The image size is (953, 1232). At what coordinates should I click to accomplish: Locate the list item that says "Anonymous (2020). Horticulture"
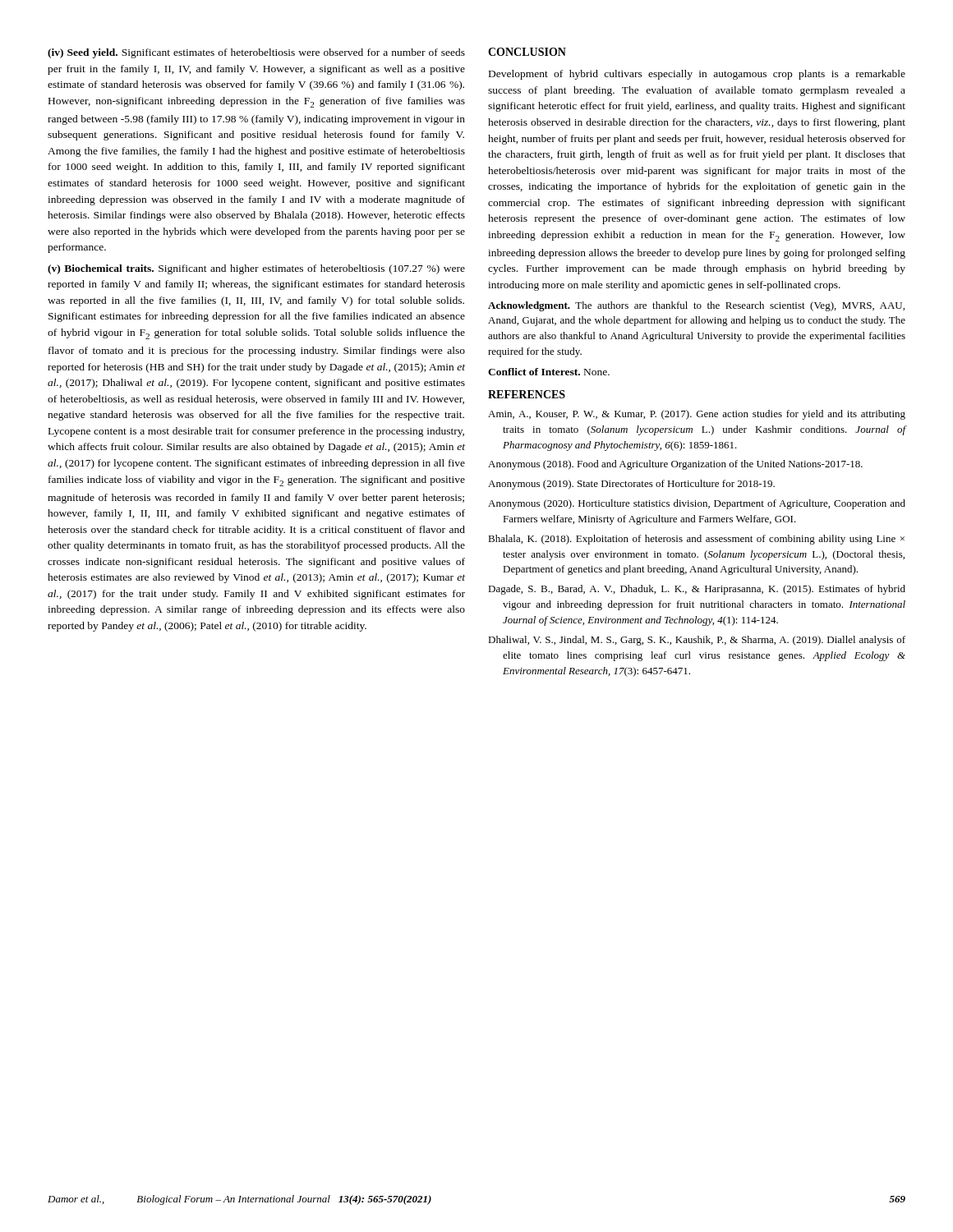point(697,512)
